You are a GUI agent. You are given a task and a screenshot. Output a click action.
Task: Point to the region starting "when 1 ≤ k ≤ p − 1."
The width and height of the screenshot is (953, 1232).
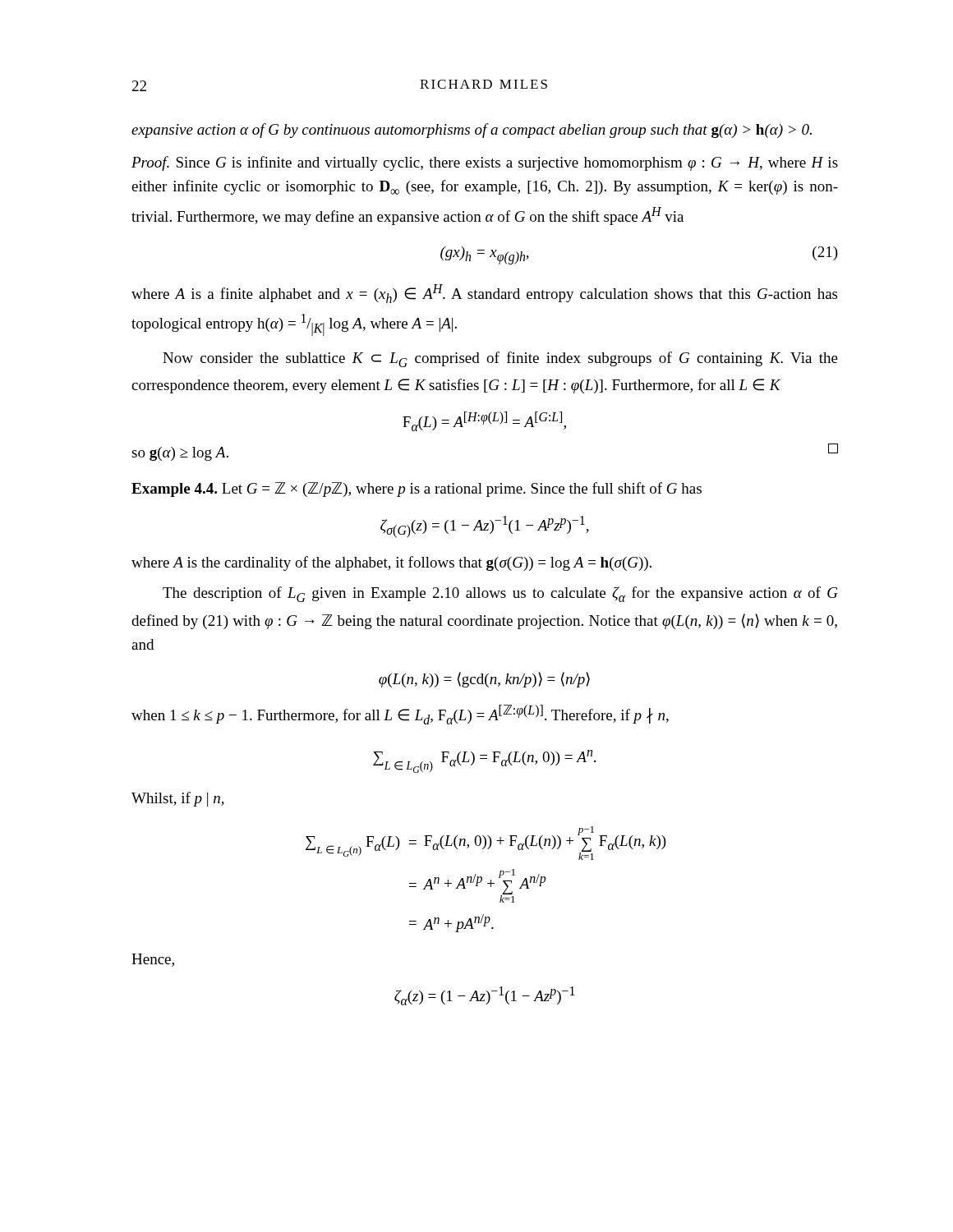pos(485,716)
